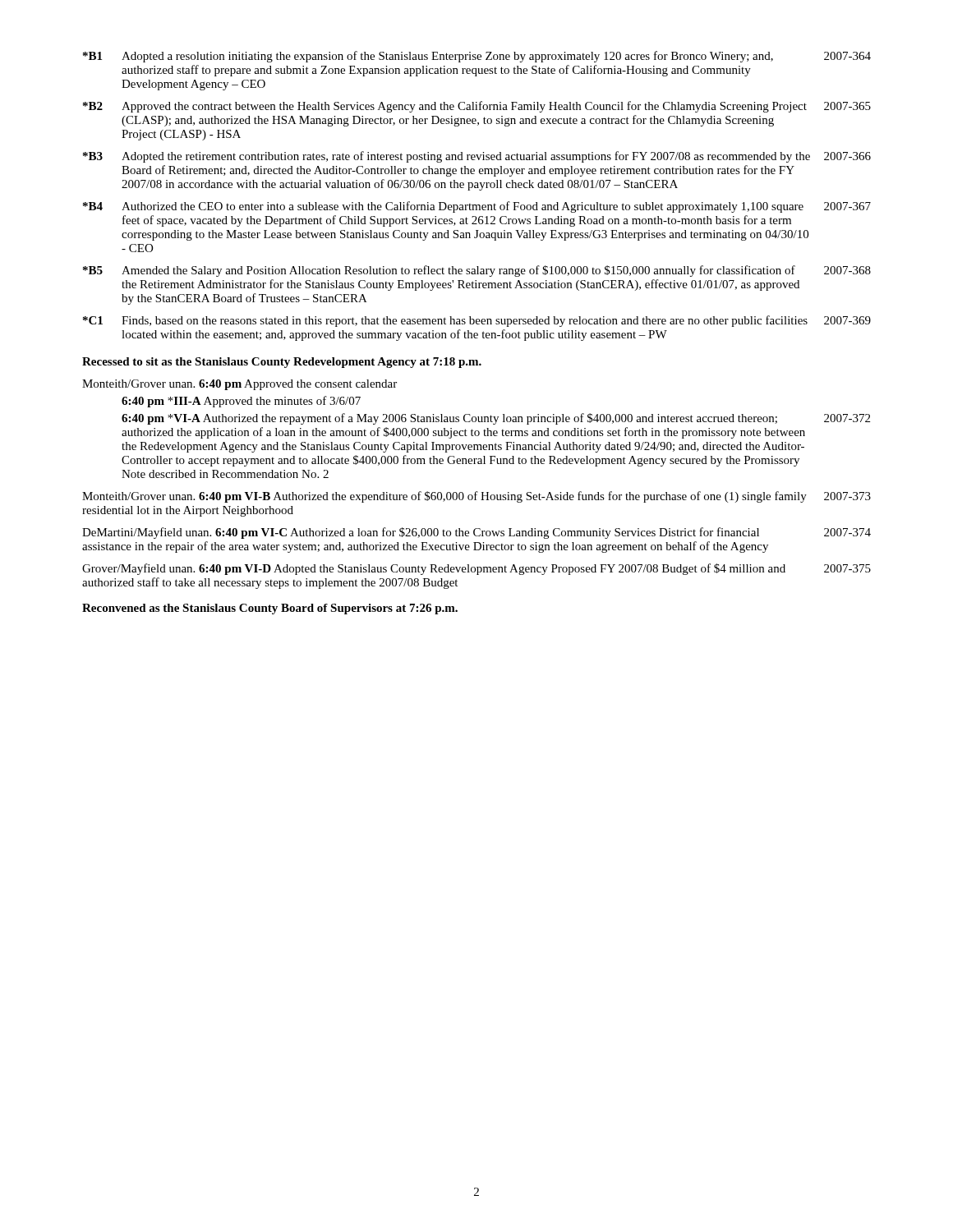Click the passage that begins "*B5 Amended the Salary and Position Allocation"
This screenshot has width=953, height=1232.
[x=476, y=285]
